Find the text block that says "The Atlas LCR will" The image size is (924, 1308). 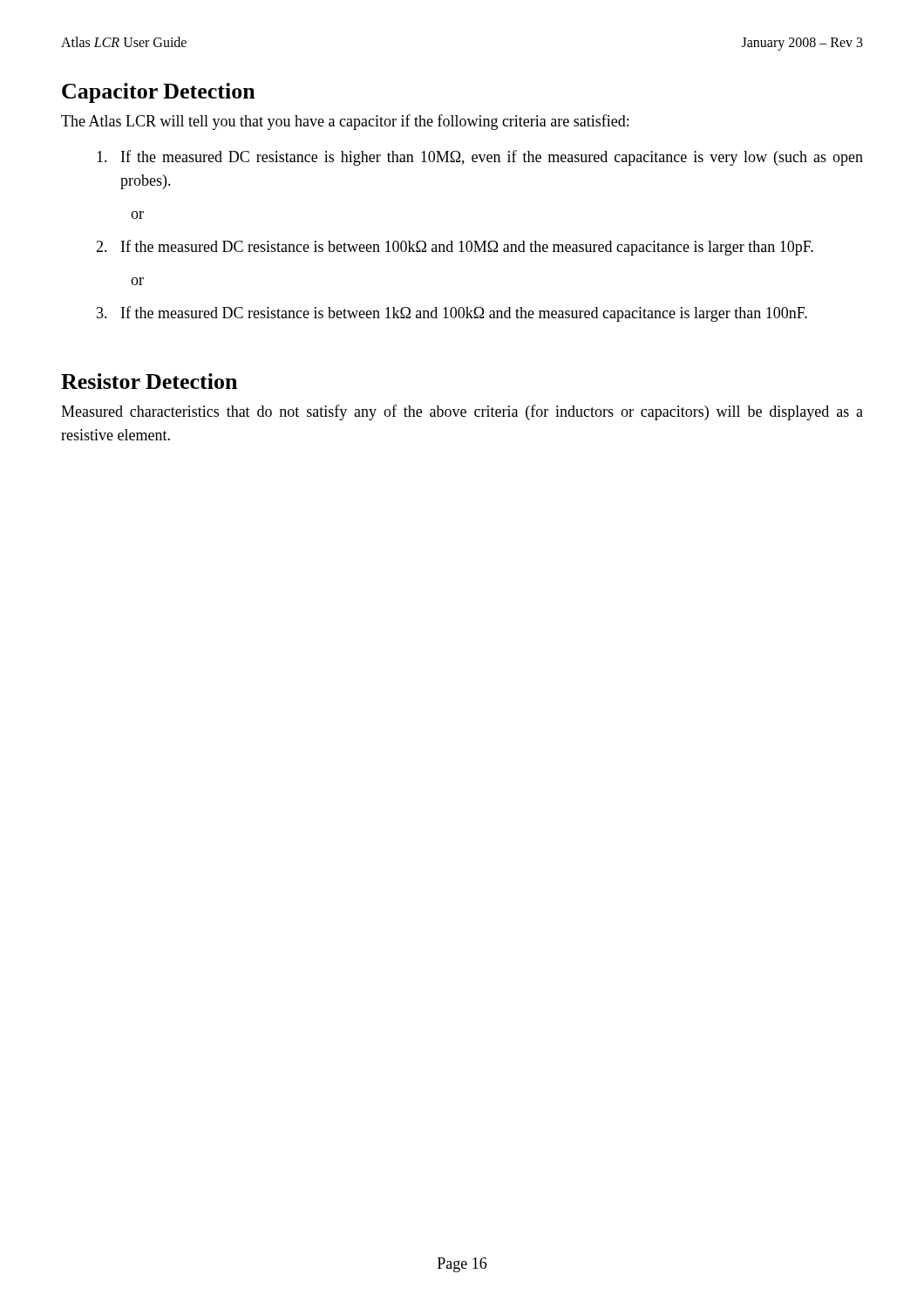346,121
